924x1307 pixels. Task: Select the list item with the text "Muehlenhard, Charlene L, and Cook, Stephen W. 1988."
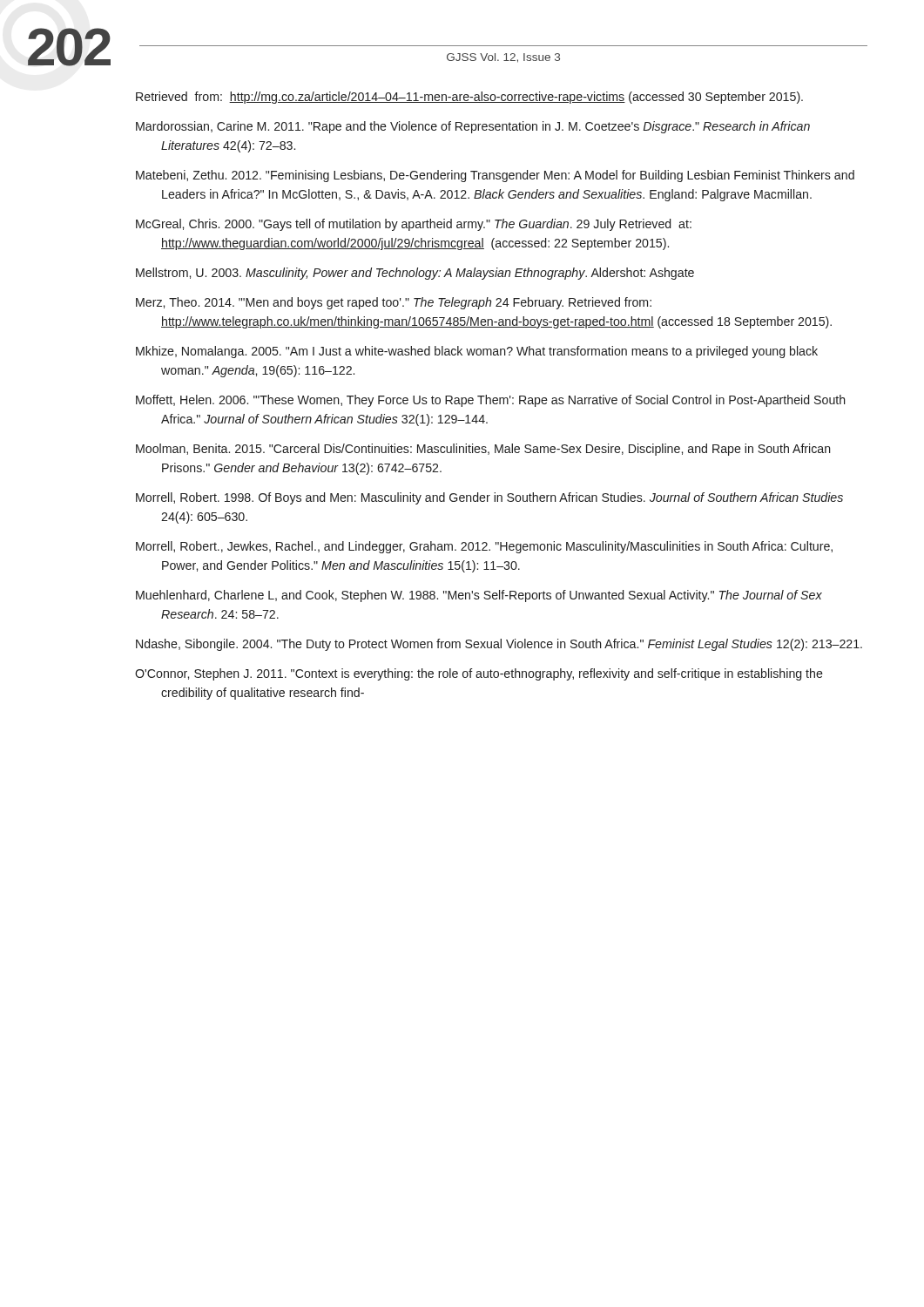pos(478,605)
